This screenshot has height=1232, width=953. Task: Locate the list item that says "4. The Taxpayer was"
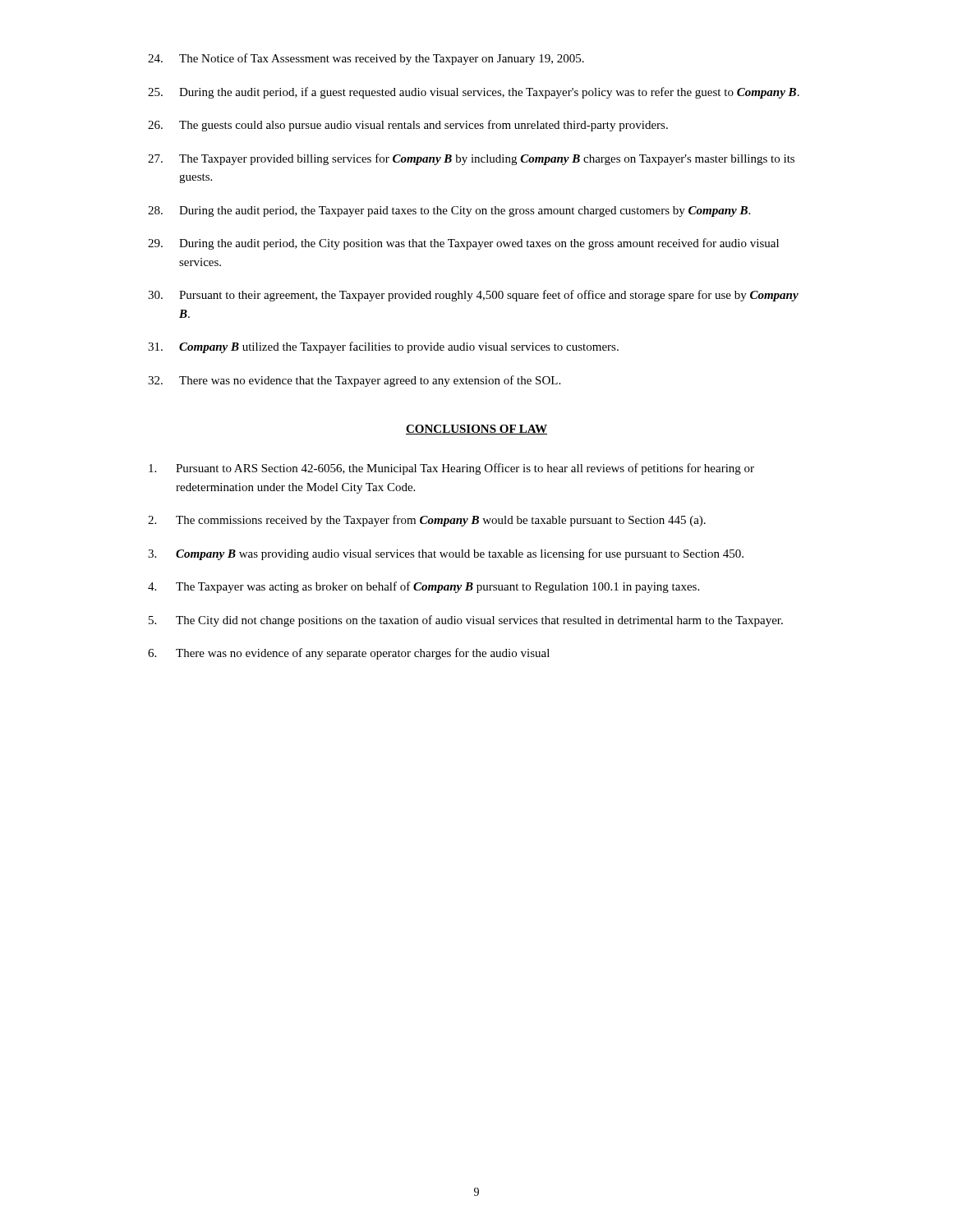pos(476,587)
